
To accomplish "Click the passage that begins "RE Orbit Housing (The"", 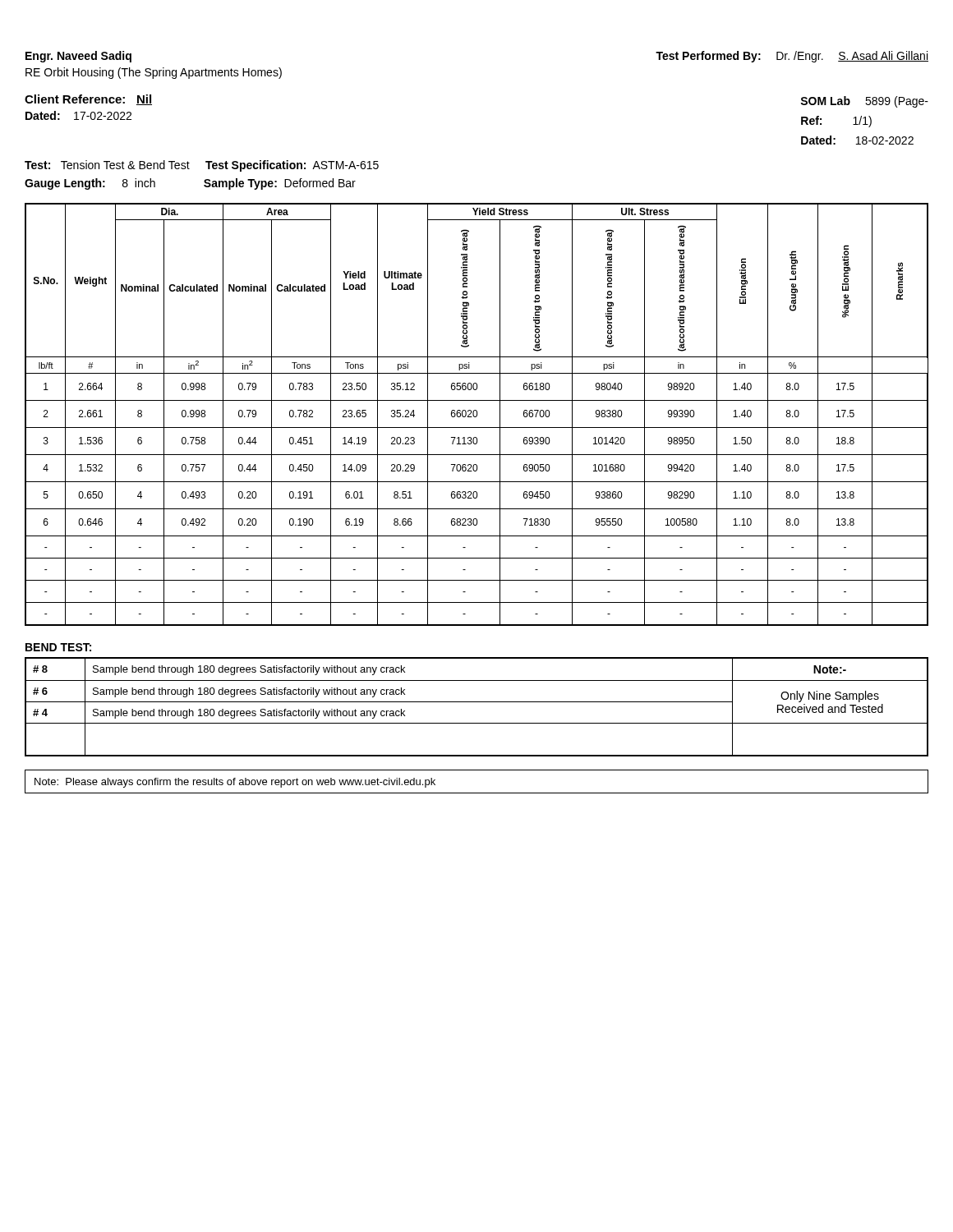I will (x=153, y=72).
